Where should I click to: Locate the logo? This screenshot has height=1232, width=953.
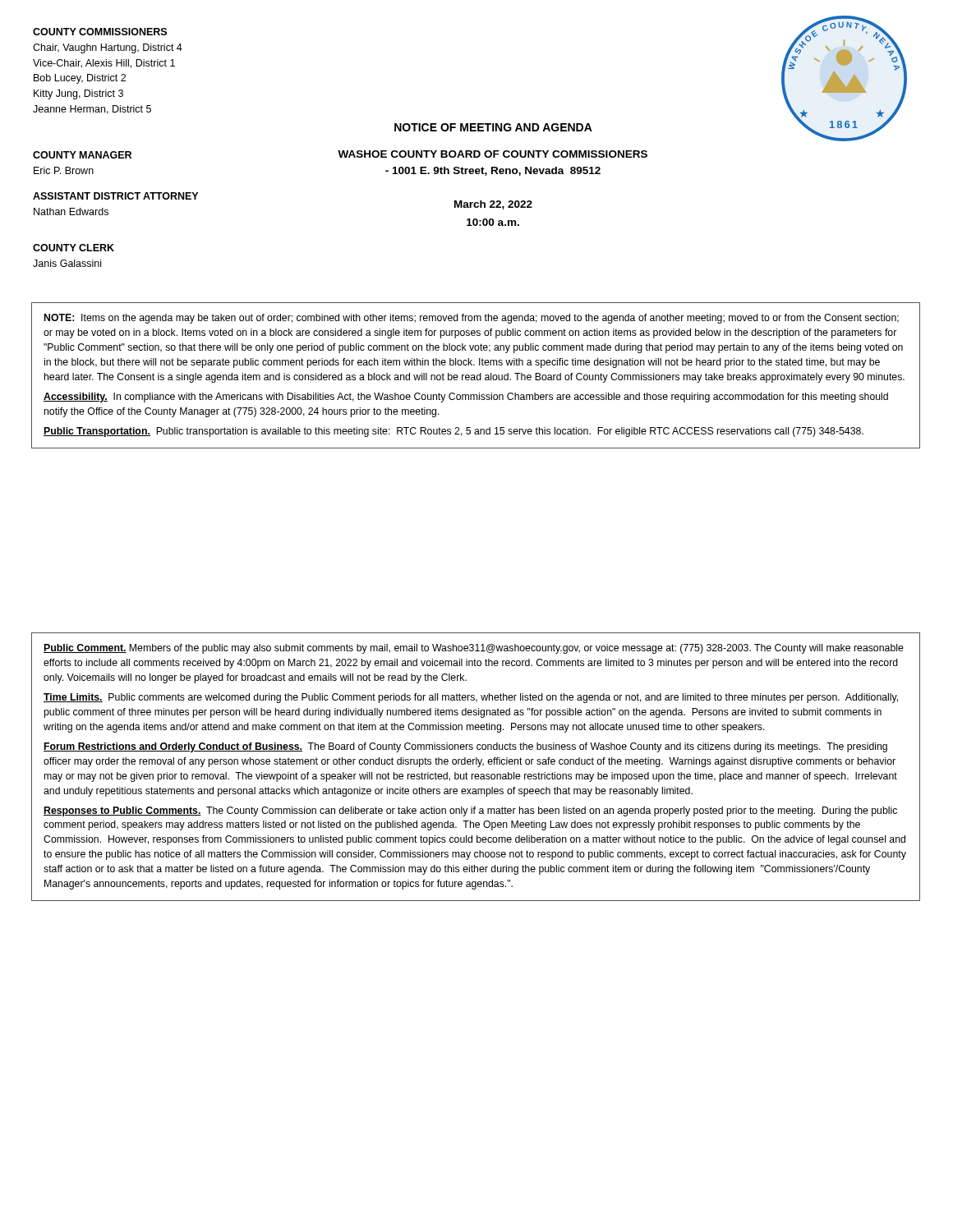pos(844,78)
